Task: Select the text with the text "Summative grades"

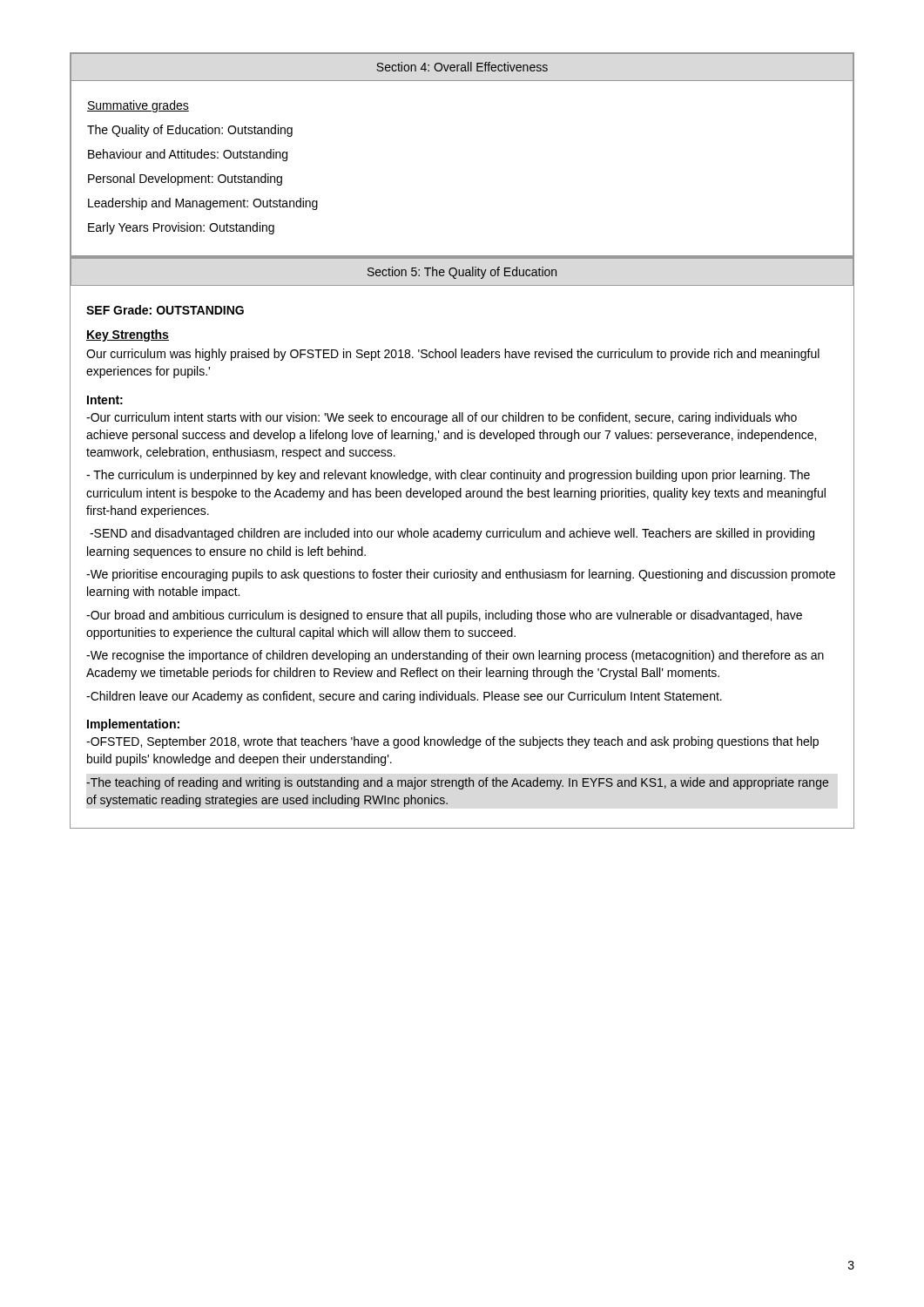Action: point(138,105)
